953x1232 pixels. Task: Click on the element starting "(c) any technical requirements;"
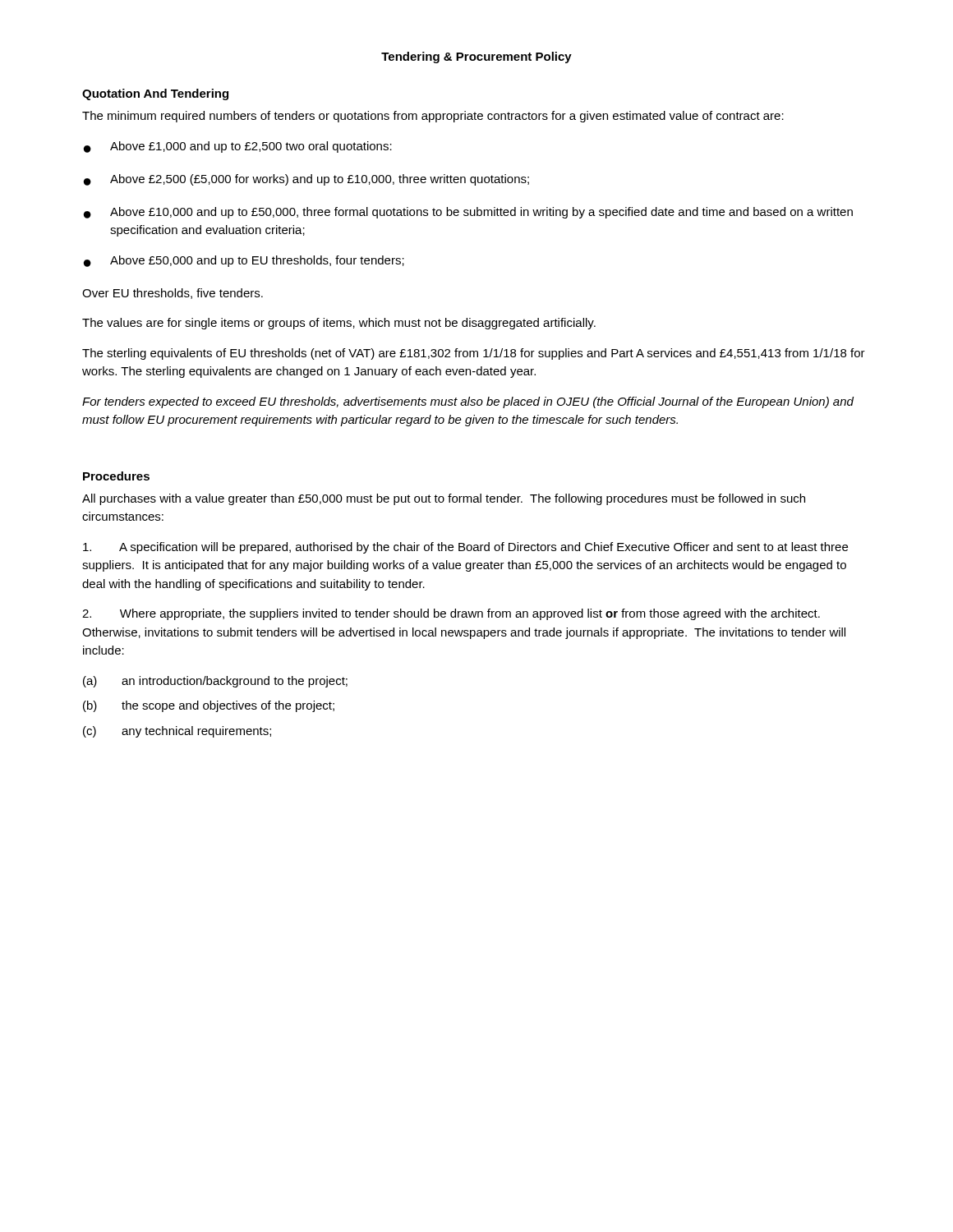[177, 731]
